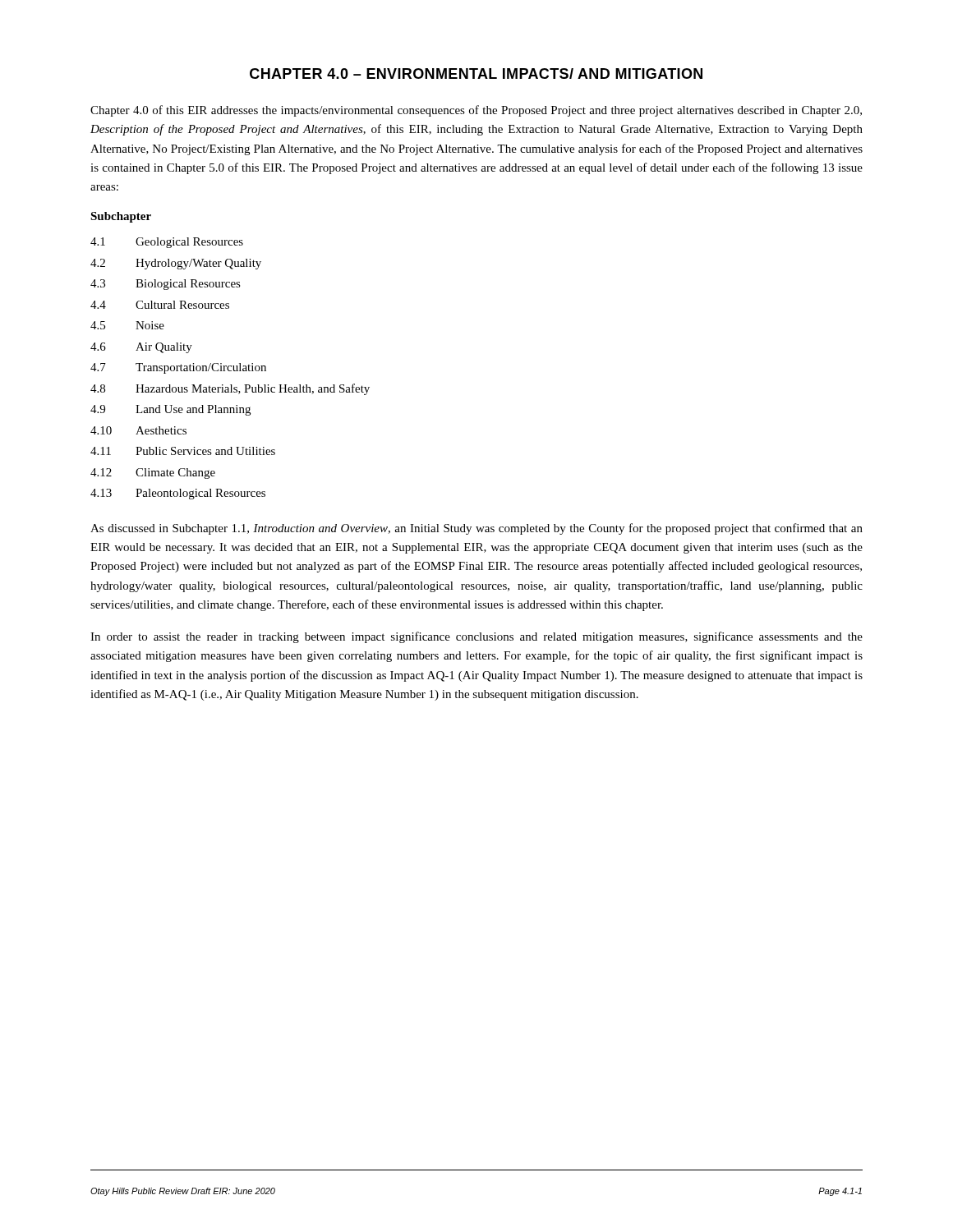Point to the block beginning "In order to assist the reader in"
The width and height of the screenshot is (953, 1232).
476,665
